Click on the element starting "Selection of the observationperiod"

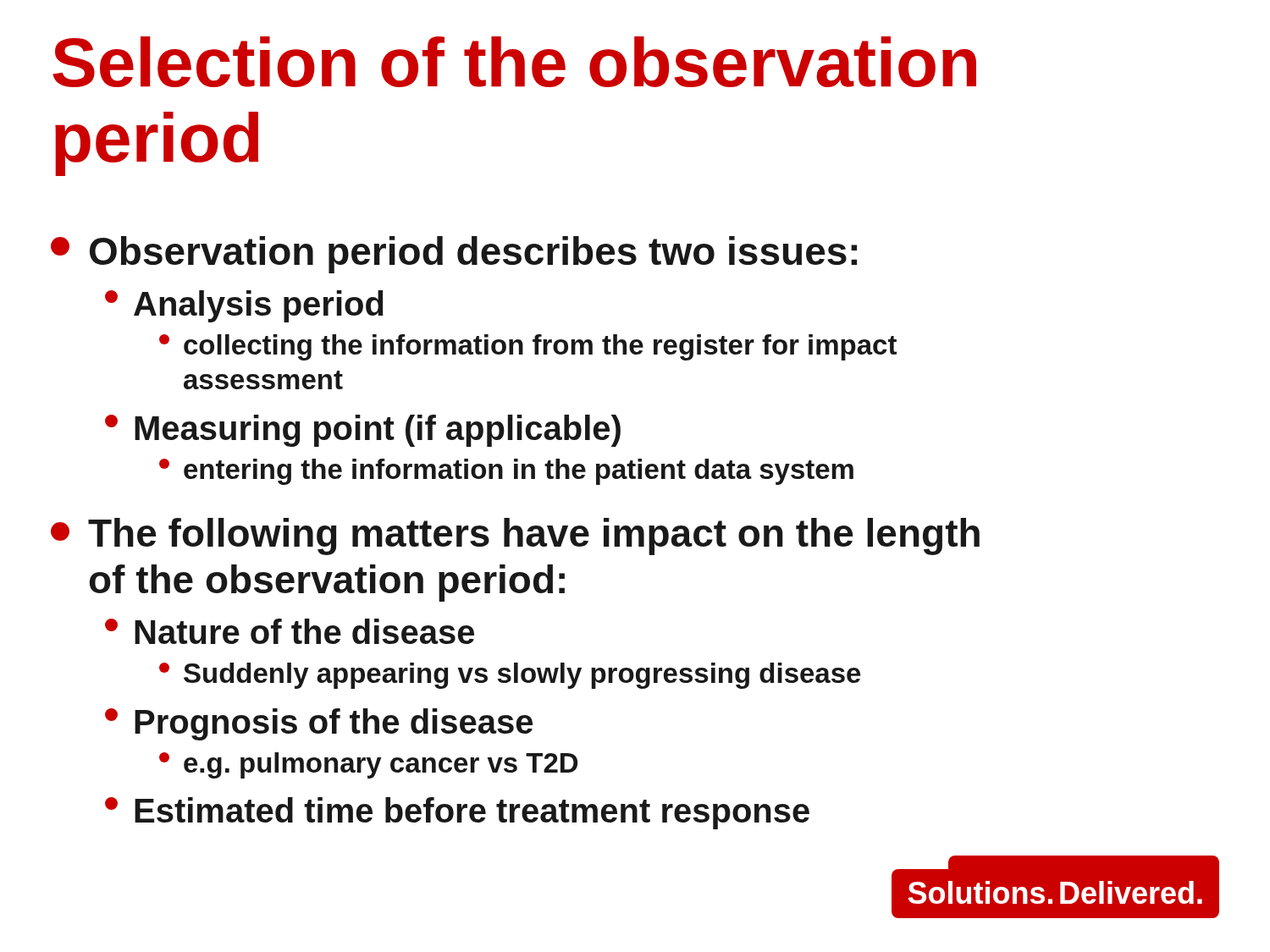tap(635, 100)
